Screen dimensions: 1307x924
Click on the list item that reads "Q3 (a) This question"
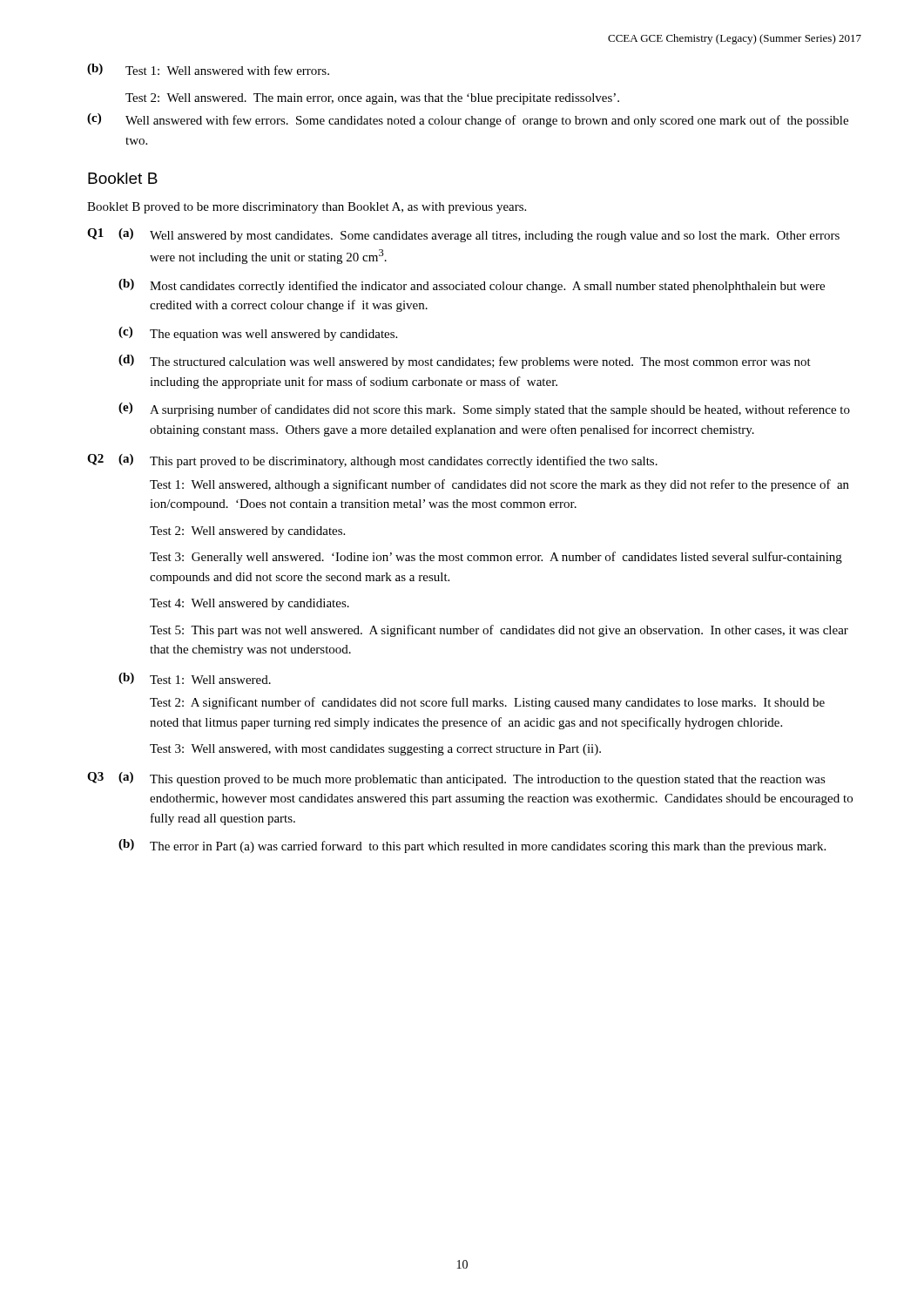tap(471, 798)
